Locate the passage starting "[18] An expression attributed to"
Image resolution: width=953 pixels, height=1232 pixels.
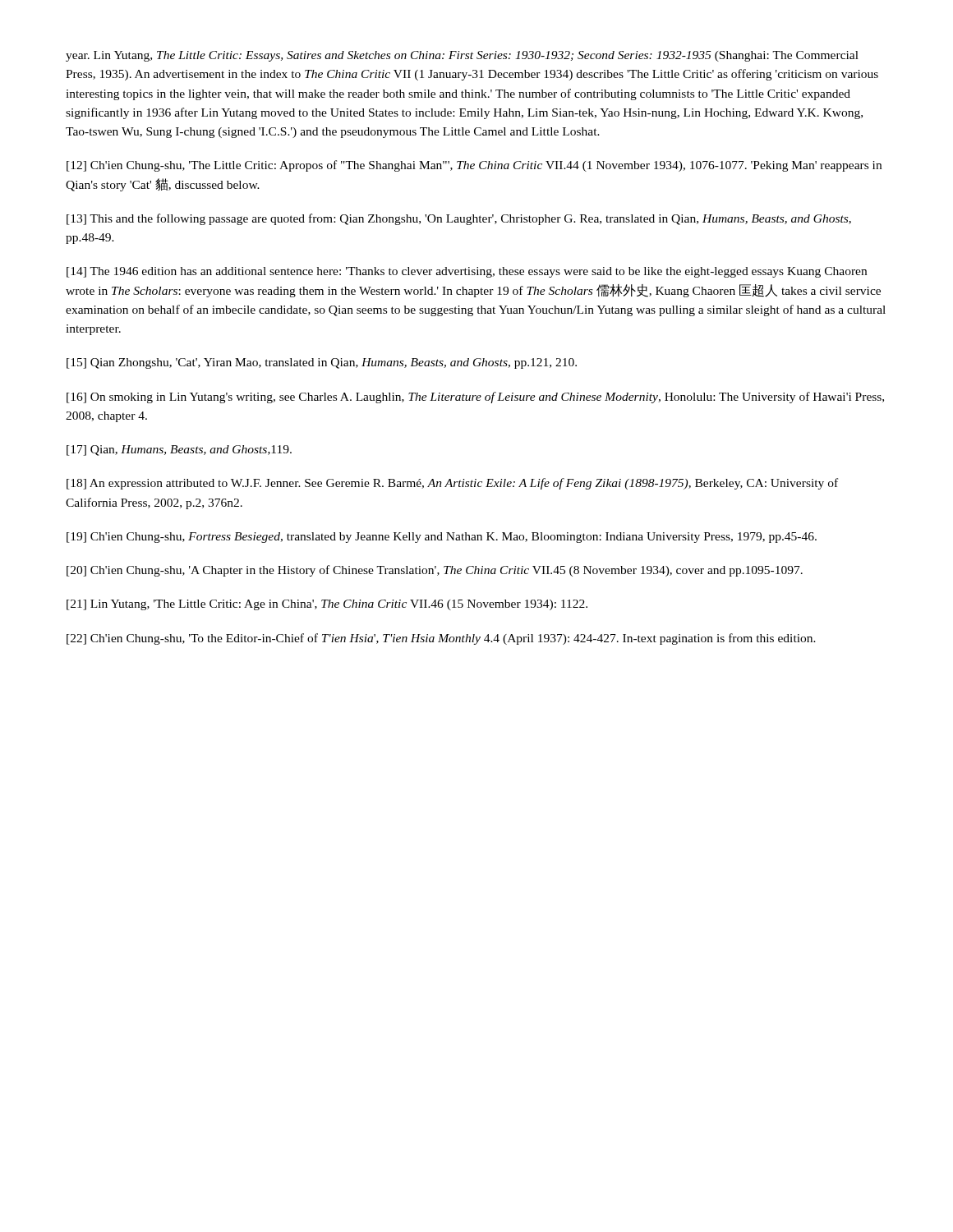452,492
